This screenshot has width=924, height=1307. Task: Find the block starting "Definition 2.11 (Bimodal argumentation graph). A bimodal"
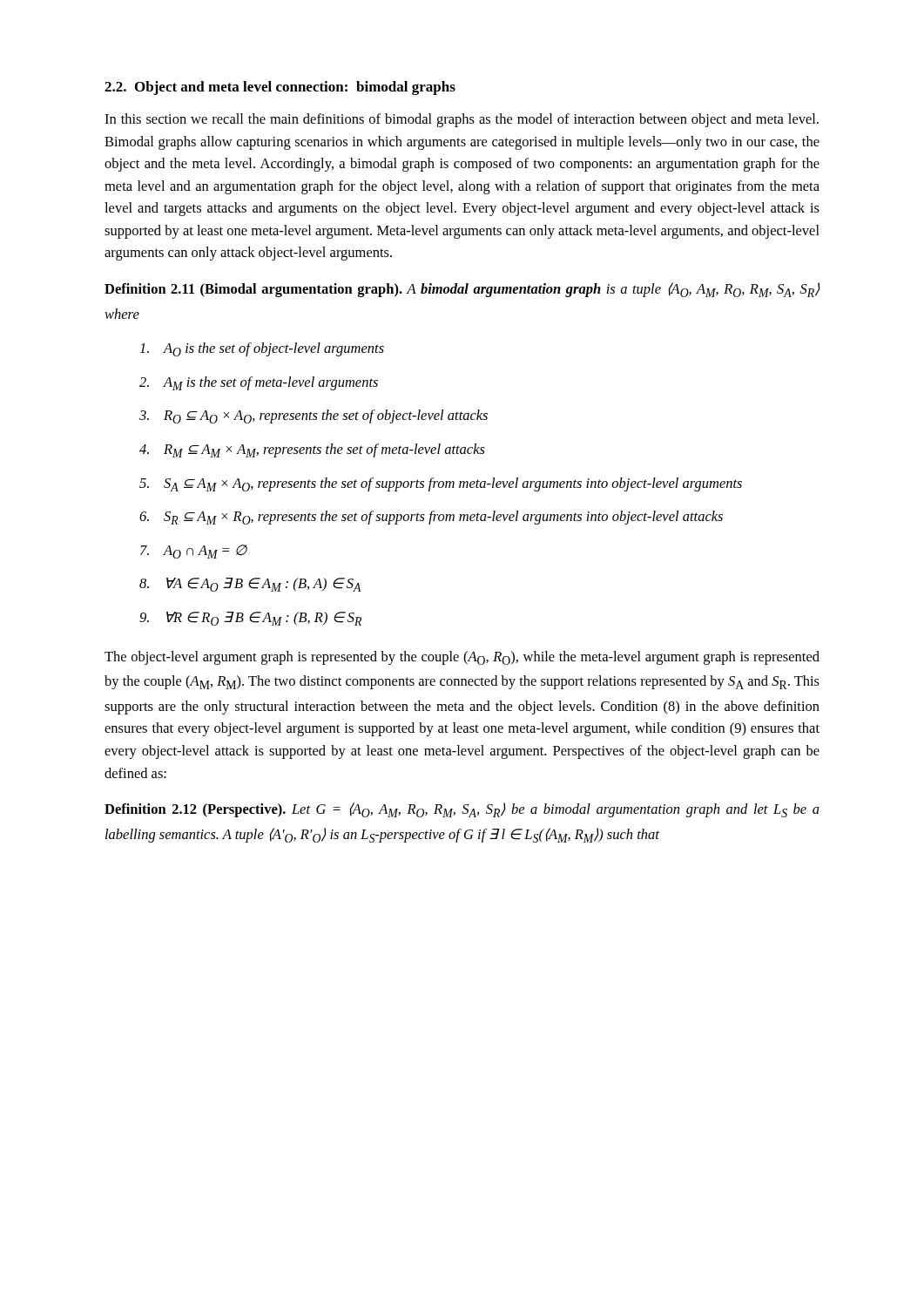tap(462, 301)
